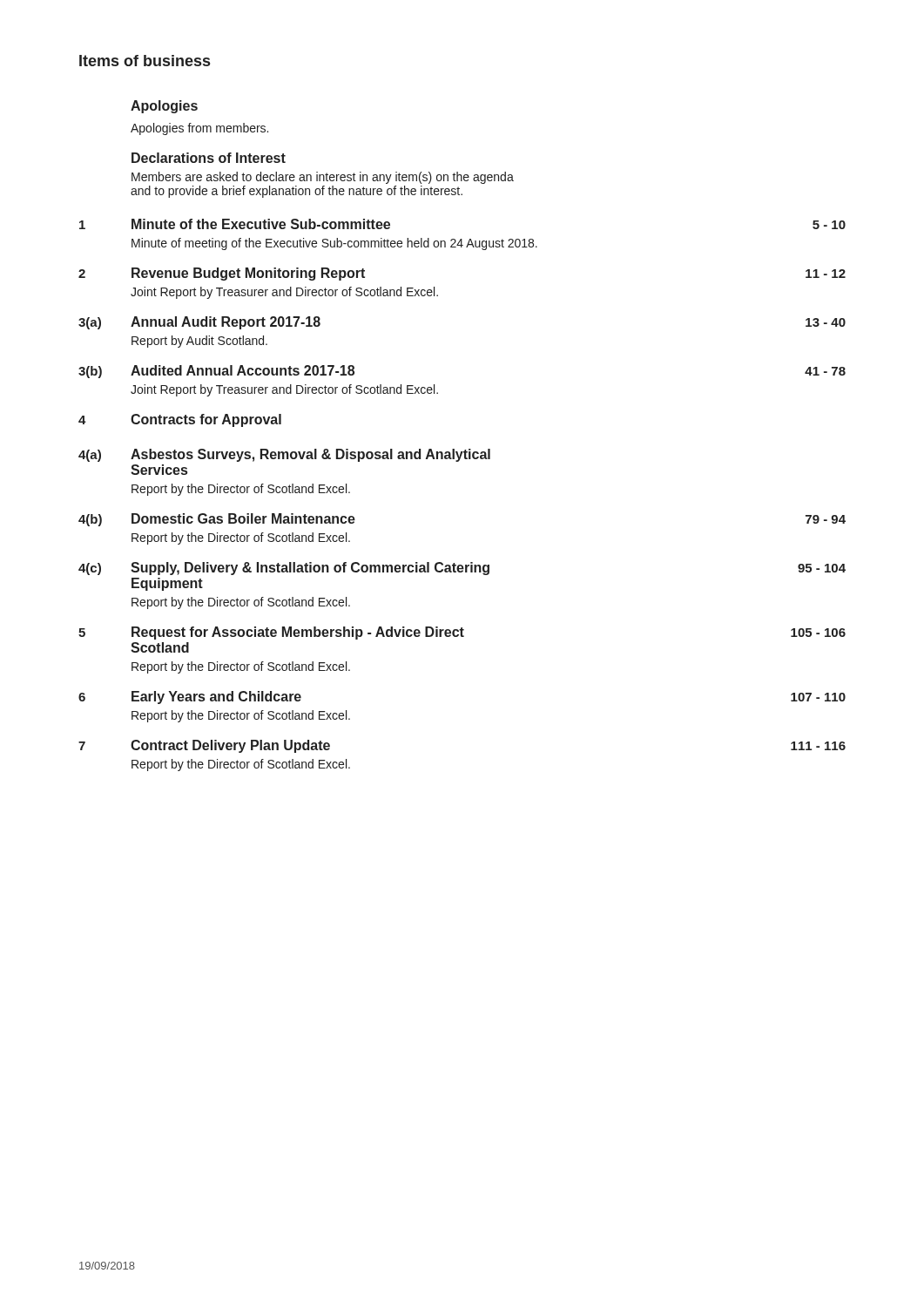Point to the block beginning "Members are asked to declare an"

point(322,184)
